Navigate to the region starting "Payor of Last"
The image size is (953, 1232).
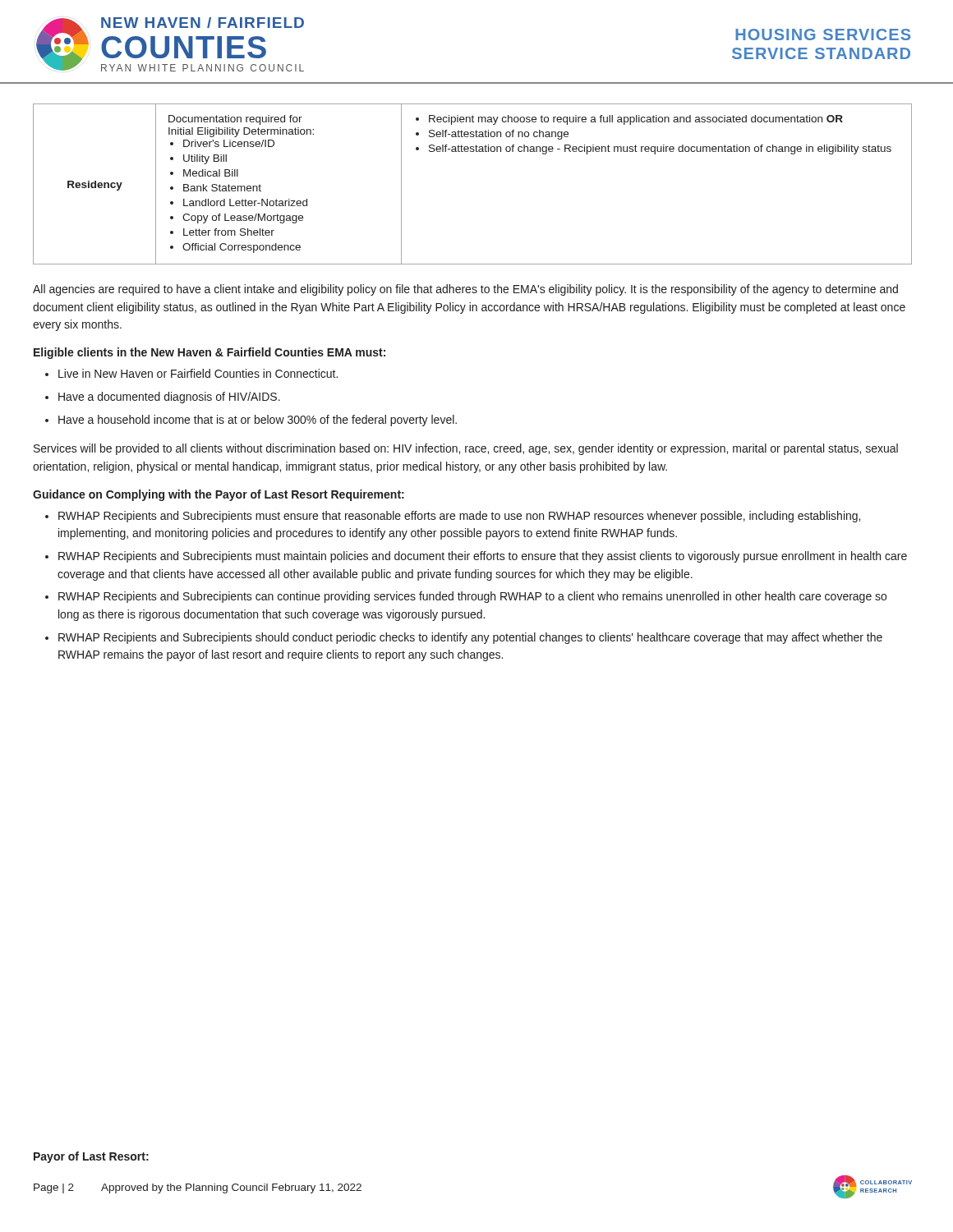point(91,1156)
